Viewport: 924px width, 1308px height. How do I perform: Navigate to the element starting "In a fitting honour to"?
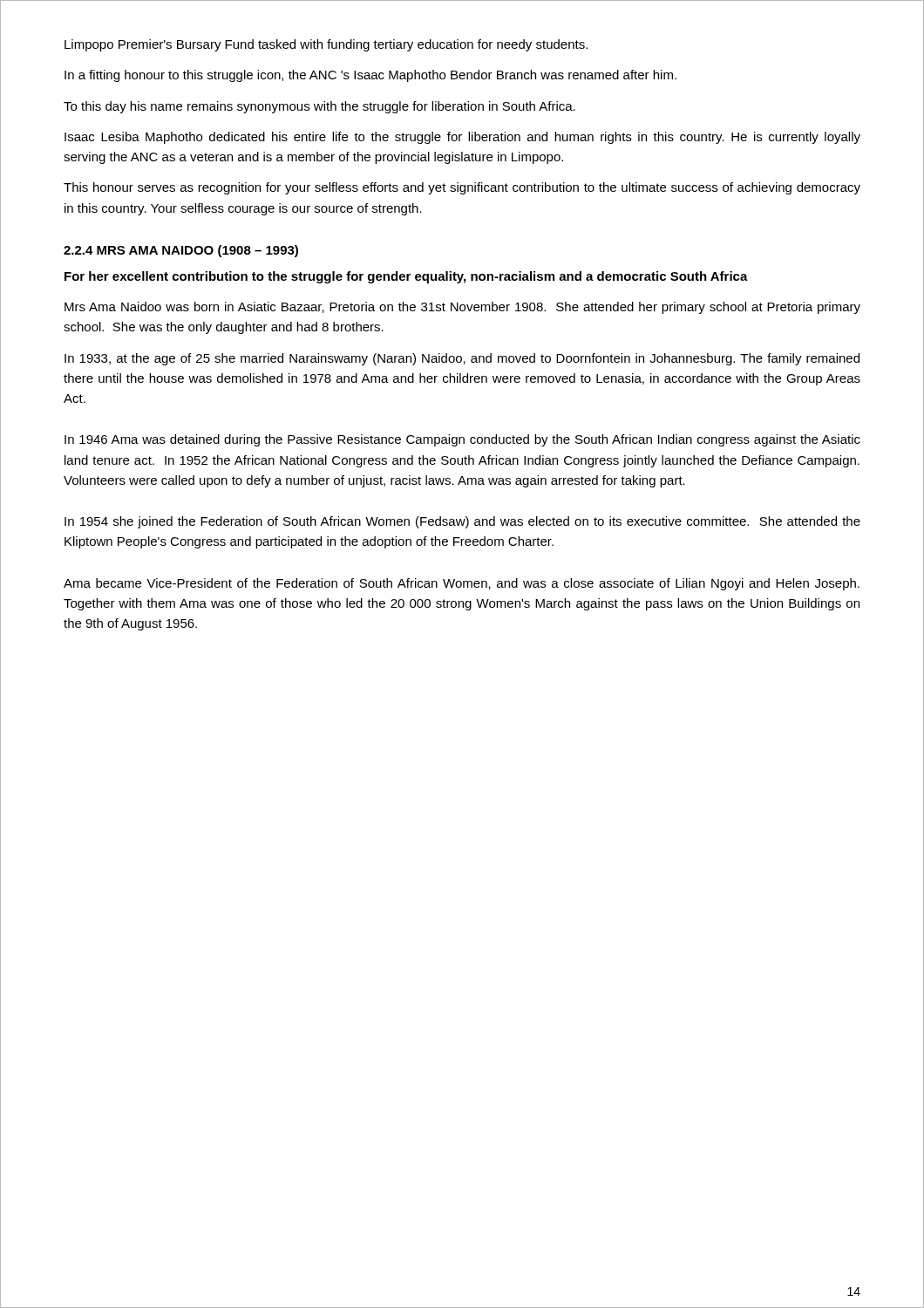click(371, 75)
